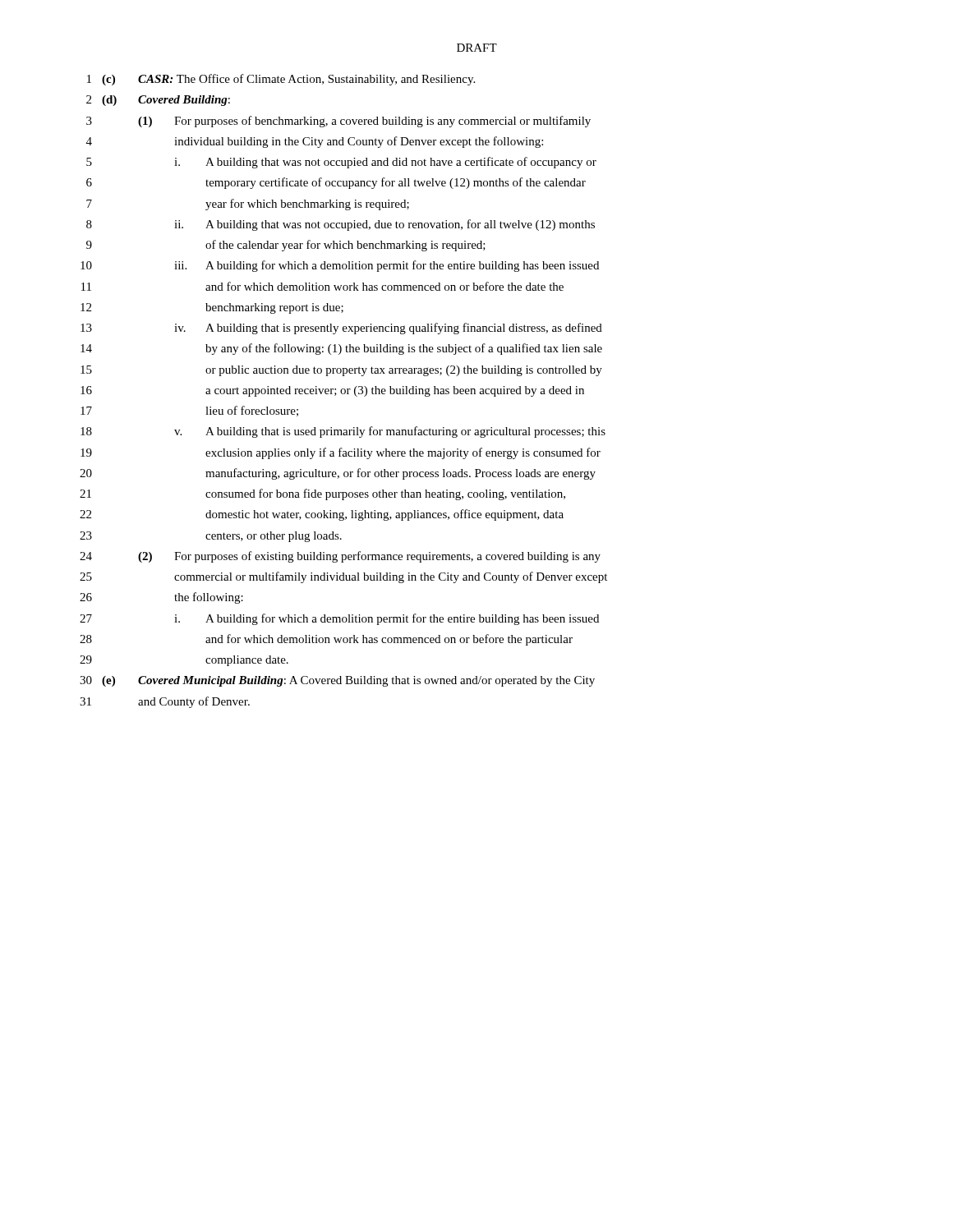Screen dimensions: 1232x953
Task: Find the list item that says "5 i. A building that was not occupied"
Action: (476, 162)
